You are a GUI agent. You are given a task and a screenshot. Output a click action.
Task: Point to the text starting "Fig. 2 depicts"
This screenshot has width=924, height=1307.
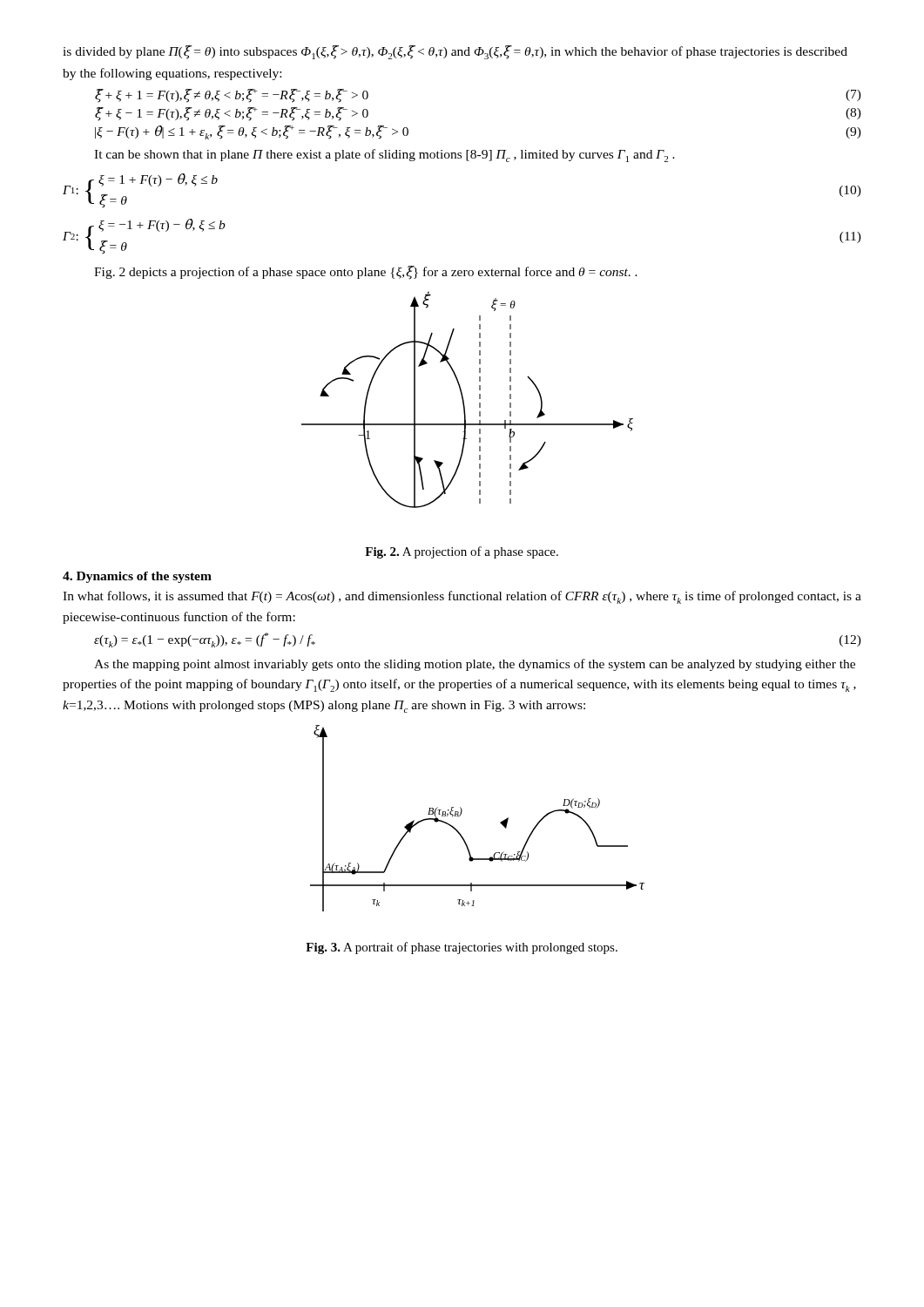[366, 271]
